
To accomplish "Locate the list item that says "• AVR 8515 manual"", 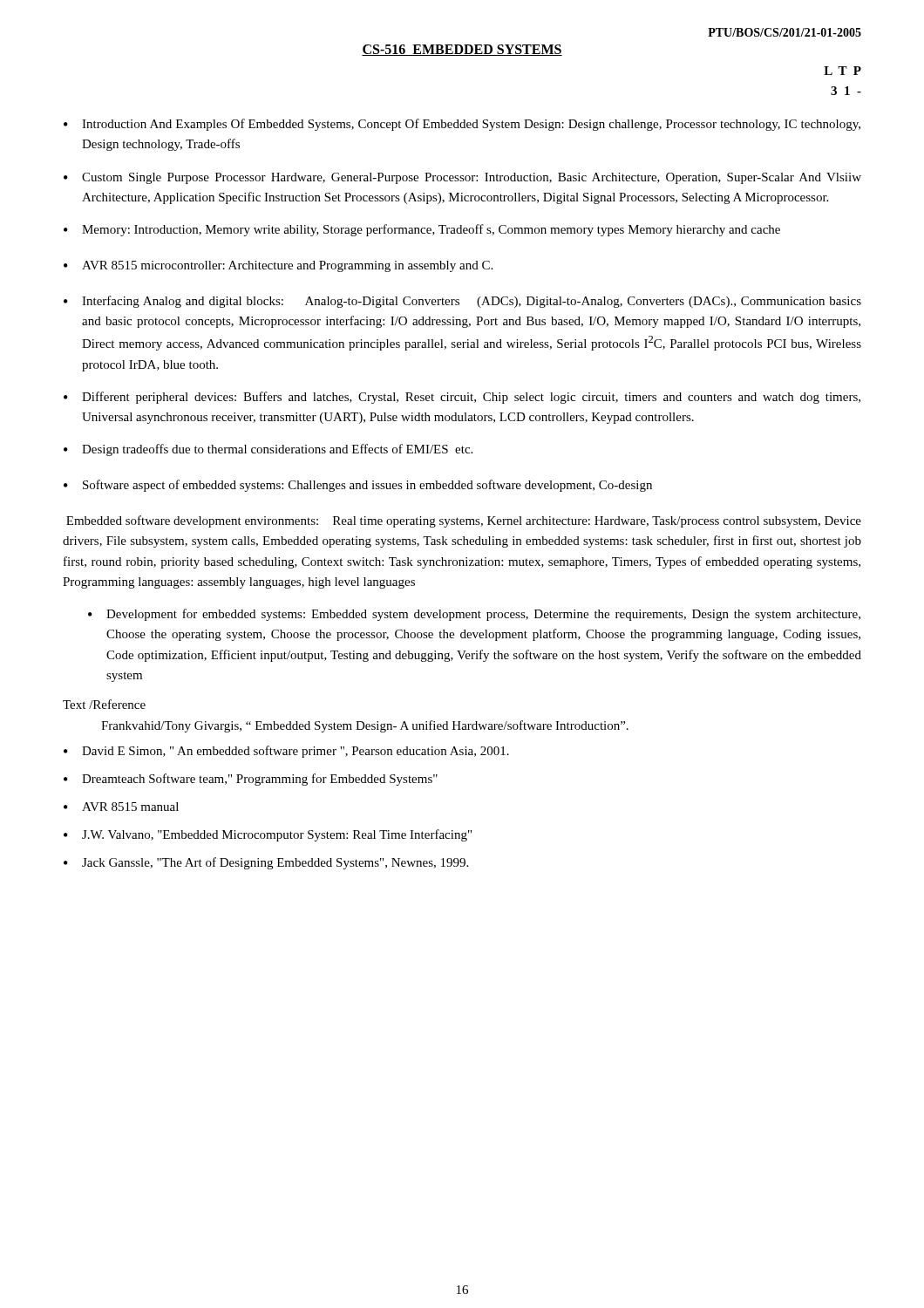I will (x=121, y=807).
